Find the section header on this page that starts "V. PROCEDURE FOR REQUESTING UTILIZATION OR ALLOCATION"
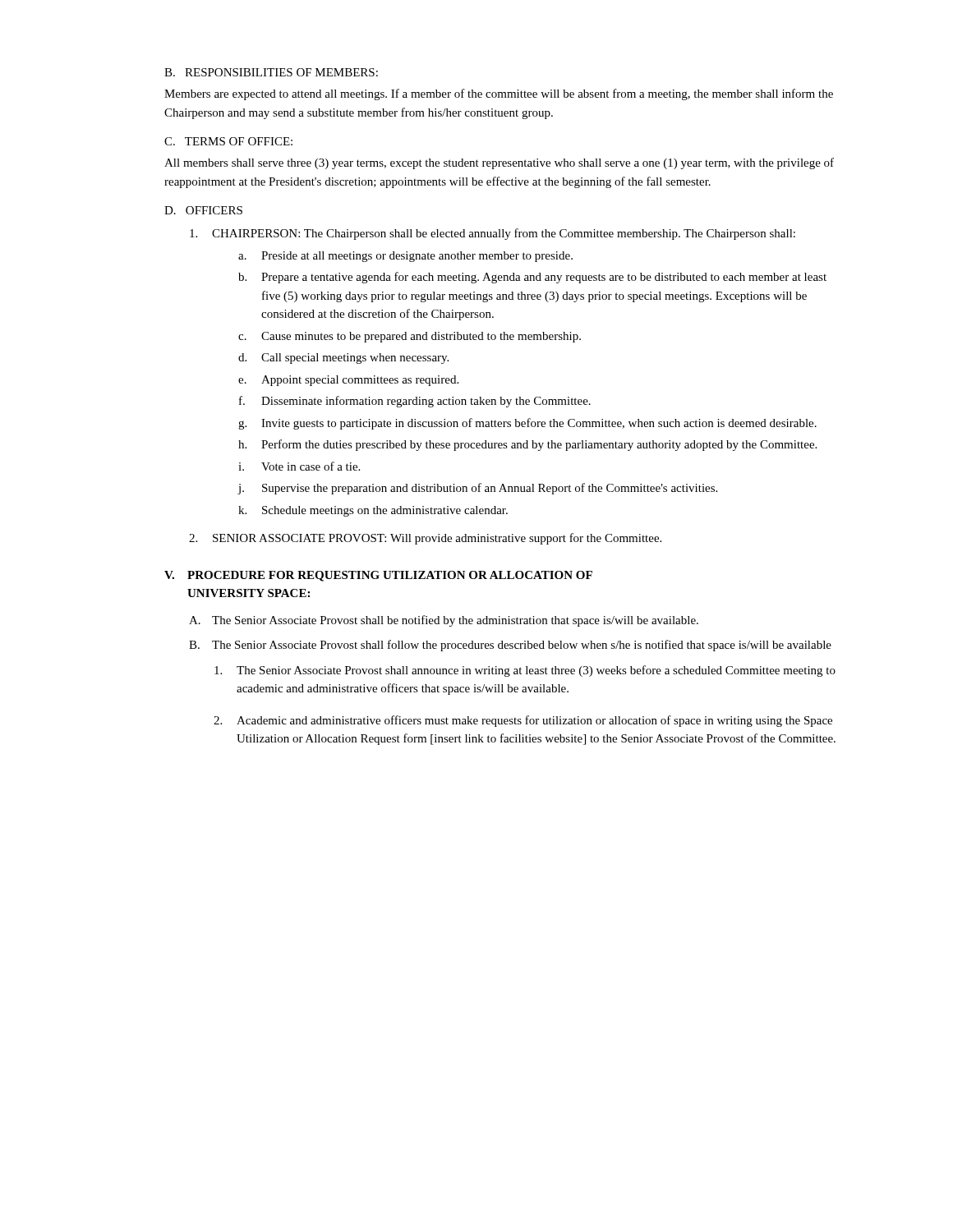Viewport: 953px width, 1232px height. tap(379, 584)
